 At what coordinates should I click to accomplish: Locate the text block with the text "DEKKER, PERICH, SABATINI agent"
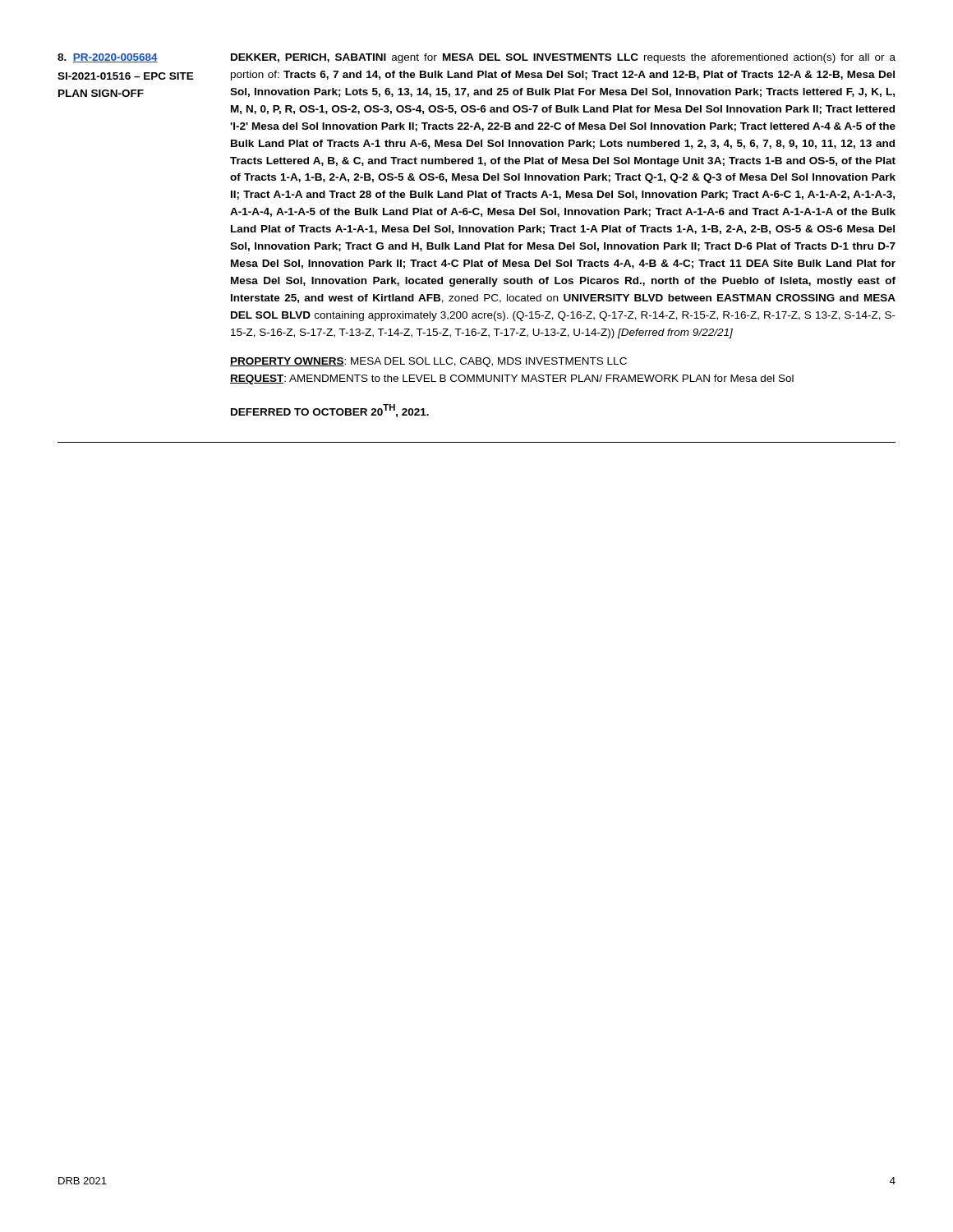pos(563,195)
